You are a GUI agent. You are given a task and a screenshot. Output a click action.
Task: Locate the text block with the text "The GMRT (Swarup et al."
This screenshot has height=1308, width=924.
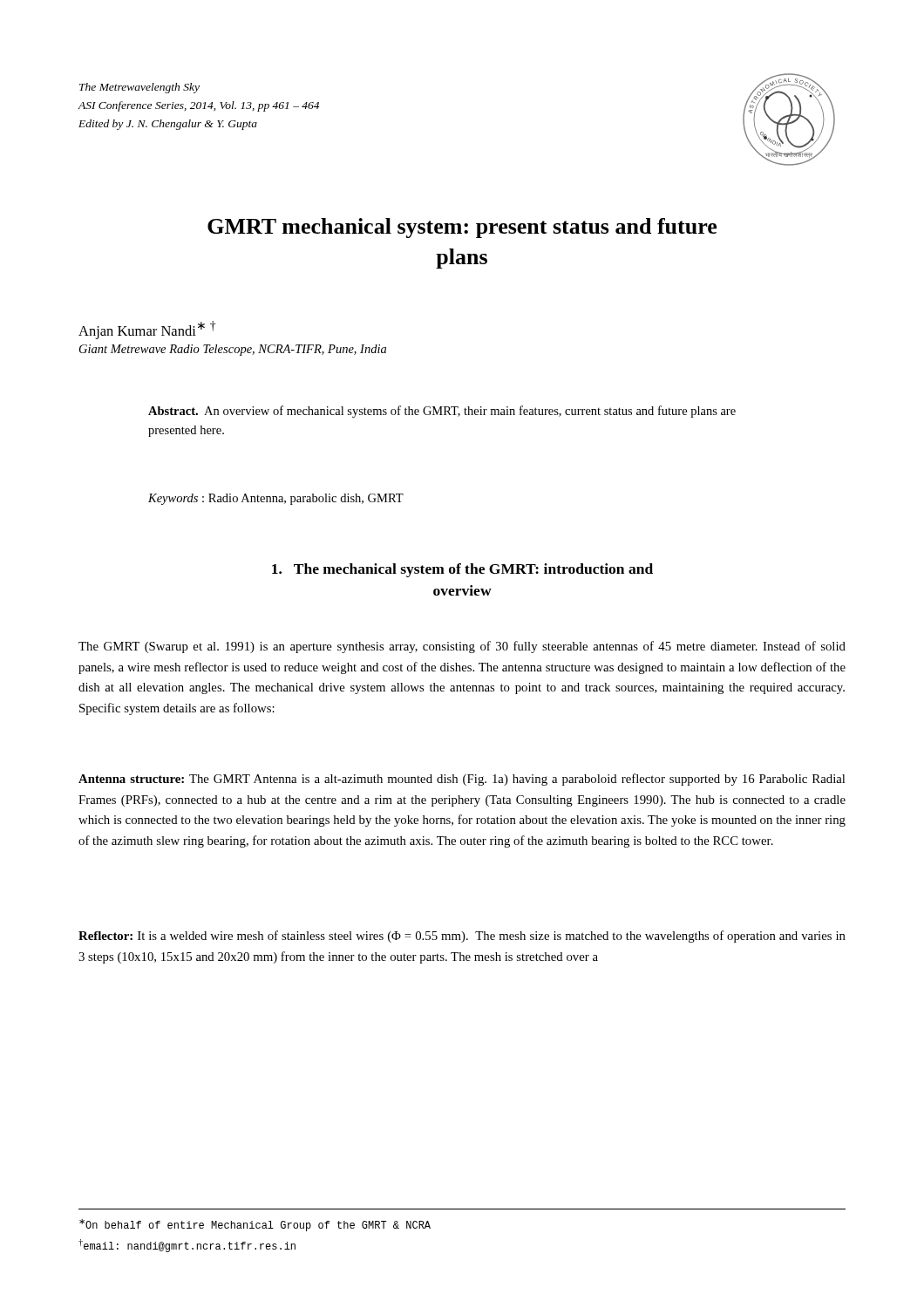[x=462, y=677]
